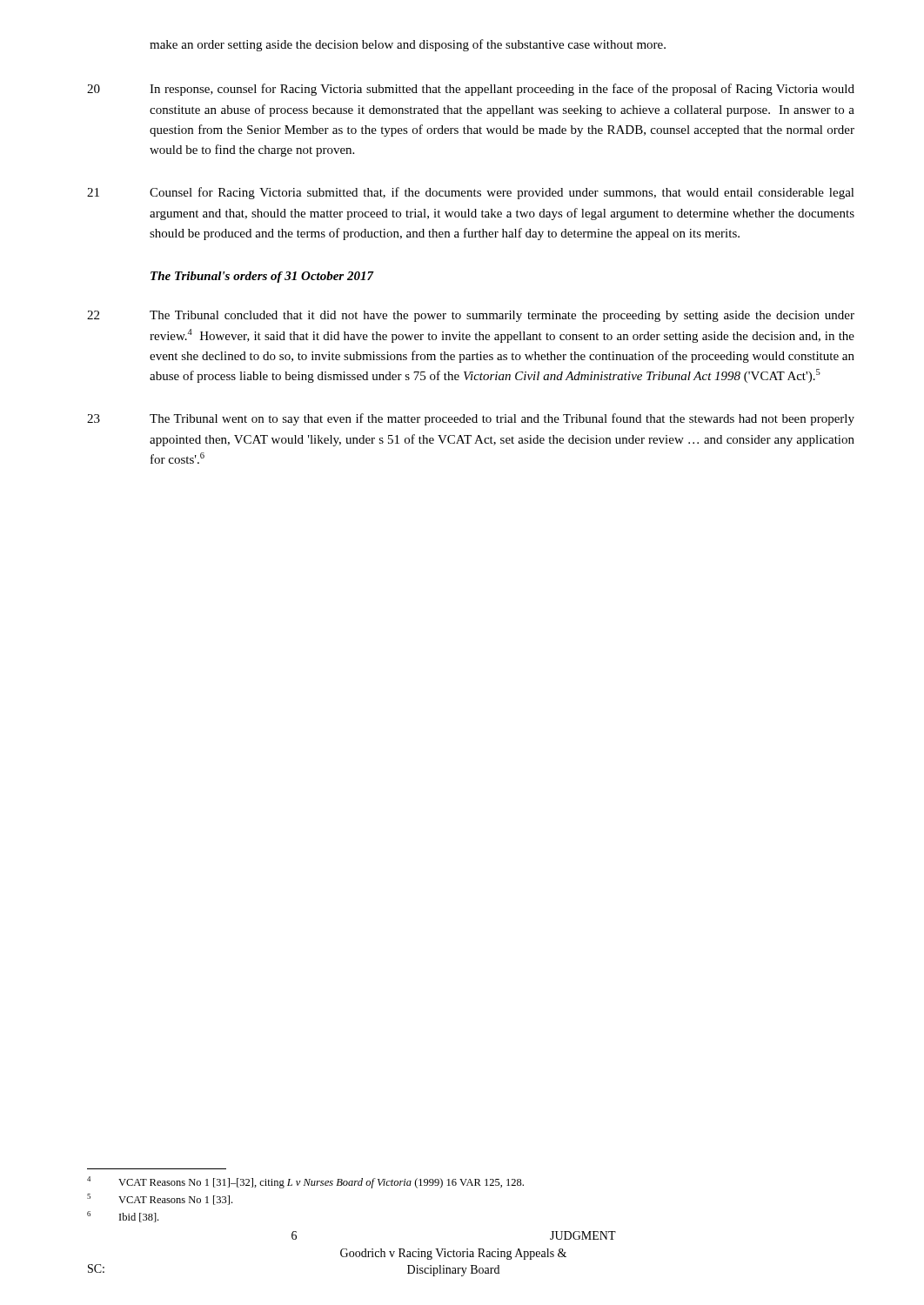924x1305 pixels.
Task: Select the list item containing "22 The Tribunal concluded that it did"
Action: click(471, 346)
